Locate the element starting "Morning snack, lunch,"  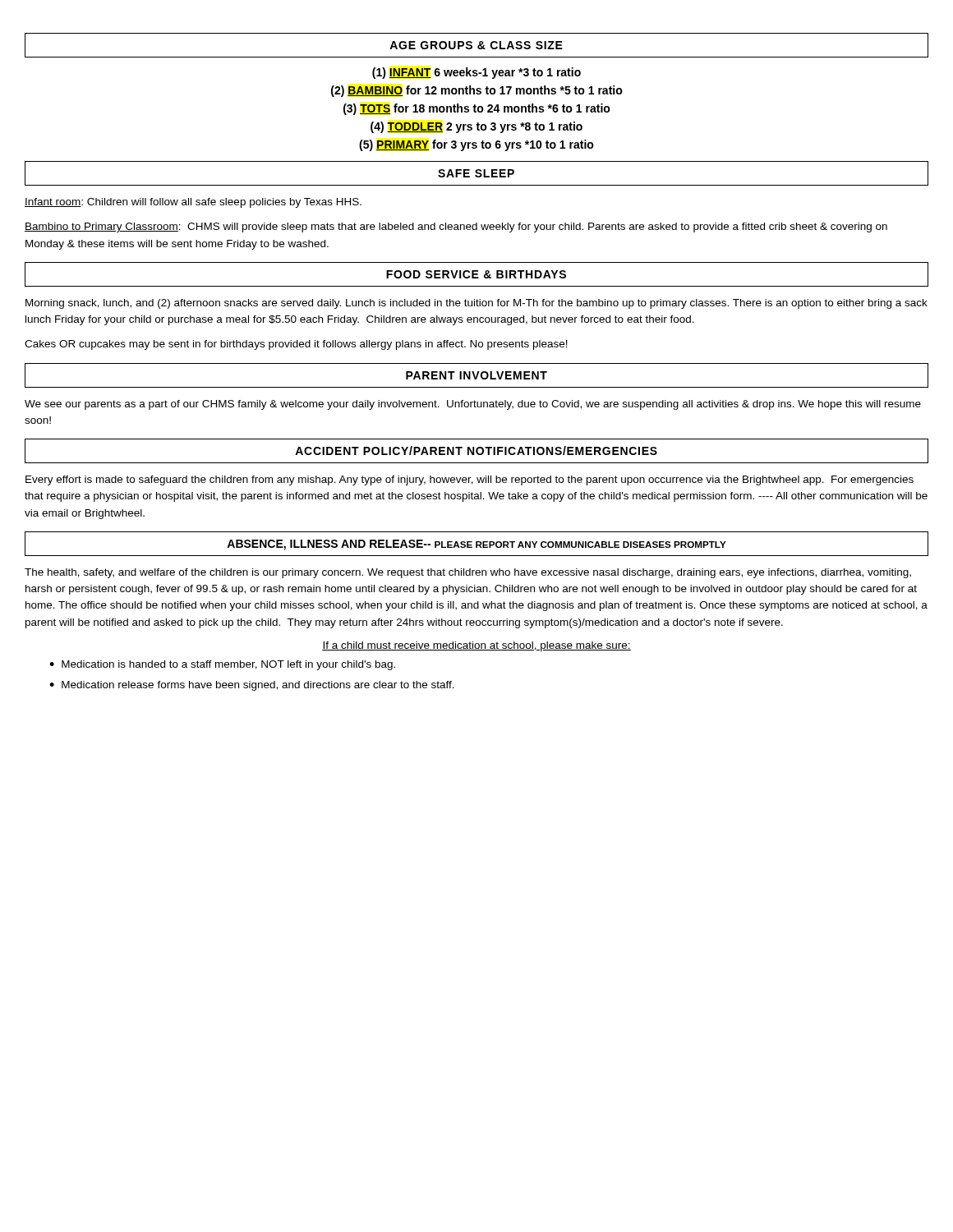[476, 311]
